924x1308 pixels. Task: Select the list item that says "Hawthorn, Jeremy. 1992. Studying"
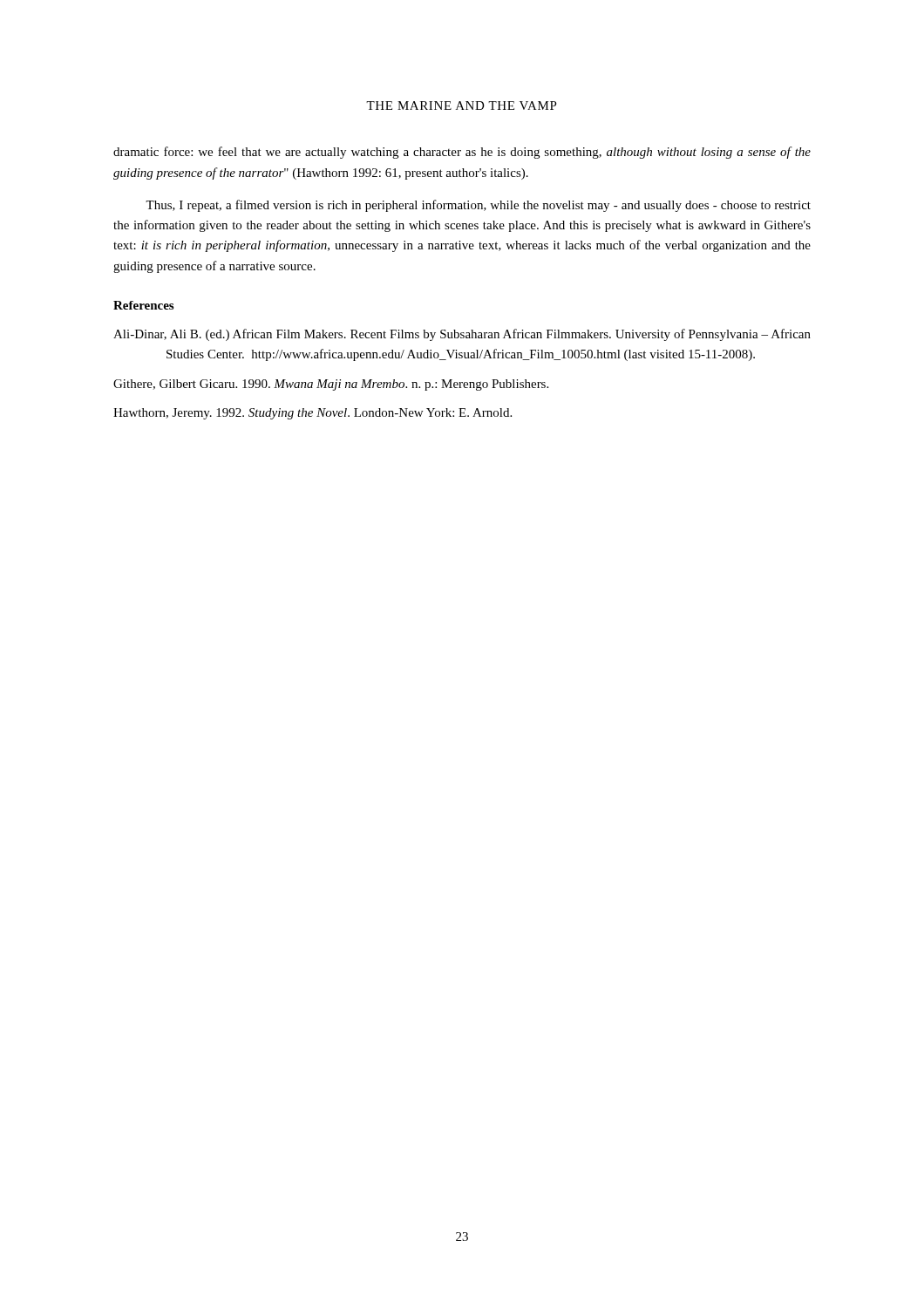point(313,412)
